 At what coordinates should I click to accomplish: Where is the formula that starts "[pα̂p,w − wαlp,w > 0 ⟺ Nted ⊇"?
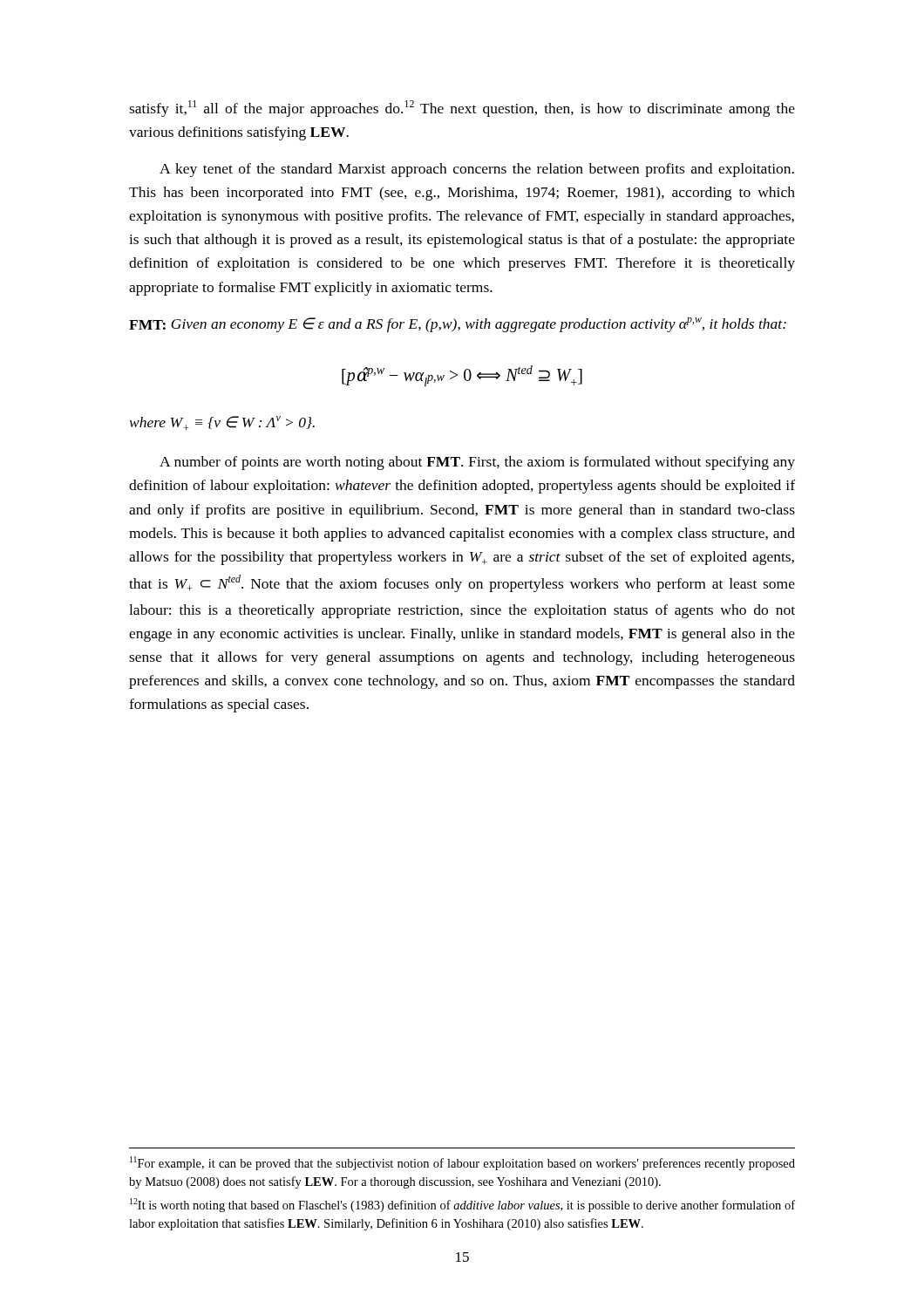tap(462, 375)
